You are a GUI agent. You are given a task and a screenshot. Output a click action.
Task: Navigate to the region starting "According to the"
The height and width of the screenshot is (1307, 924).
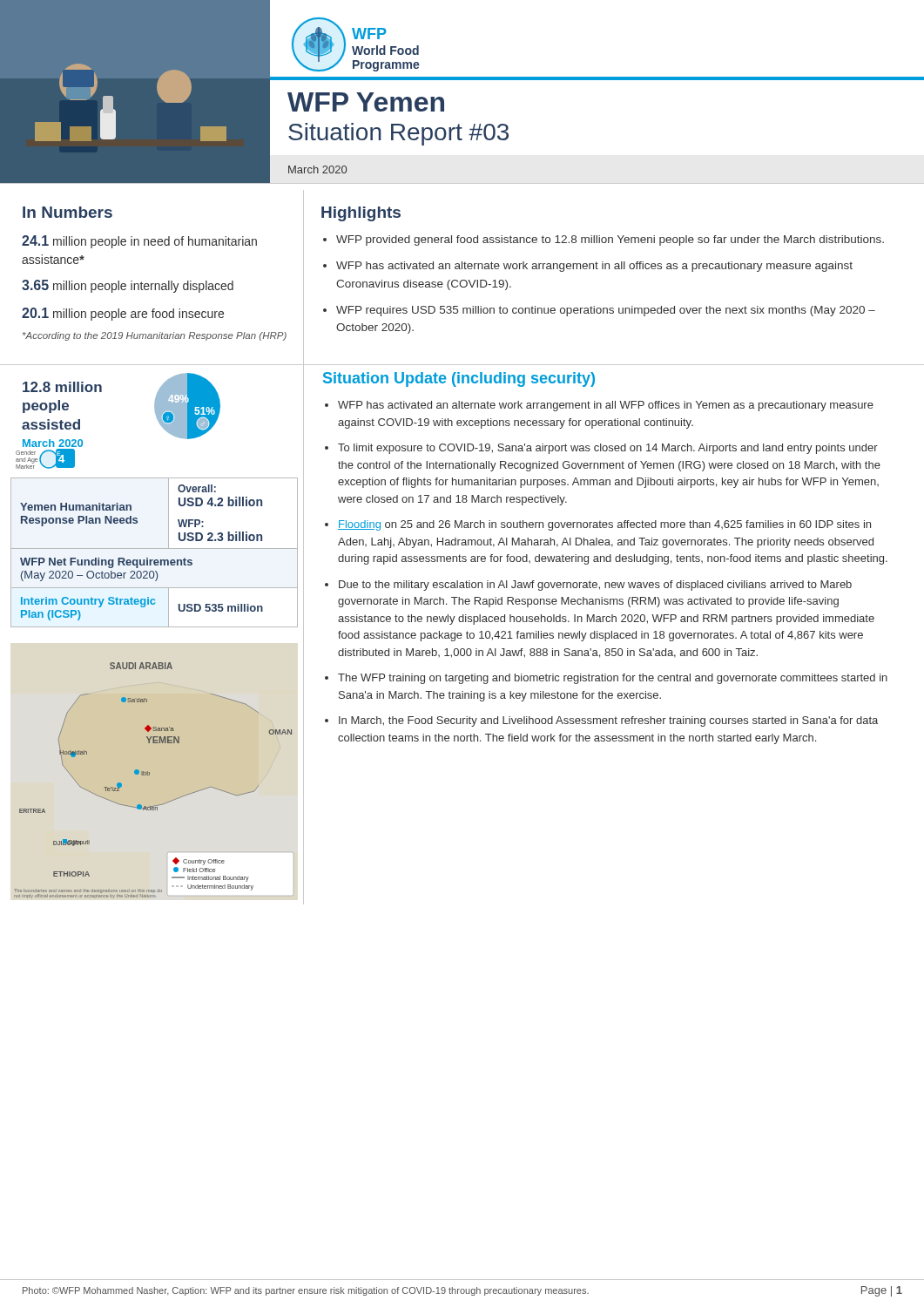(x=154, y=335)
